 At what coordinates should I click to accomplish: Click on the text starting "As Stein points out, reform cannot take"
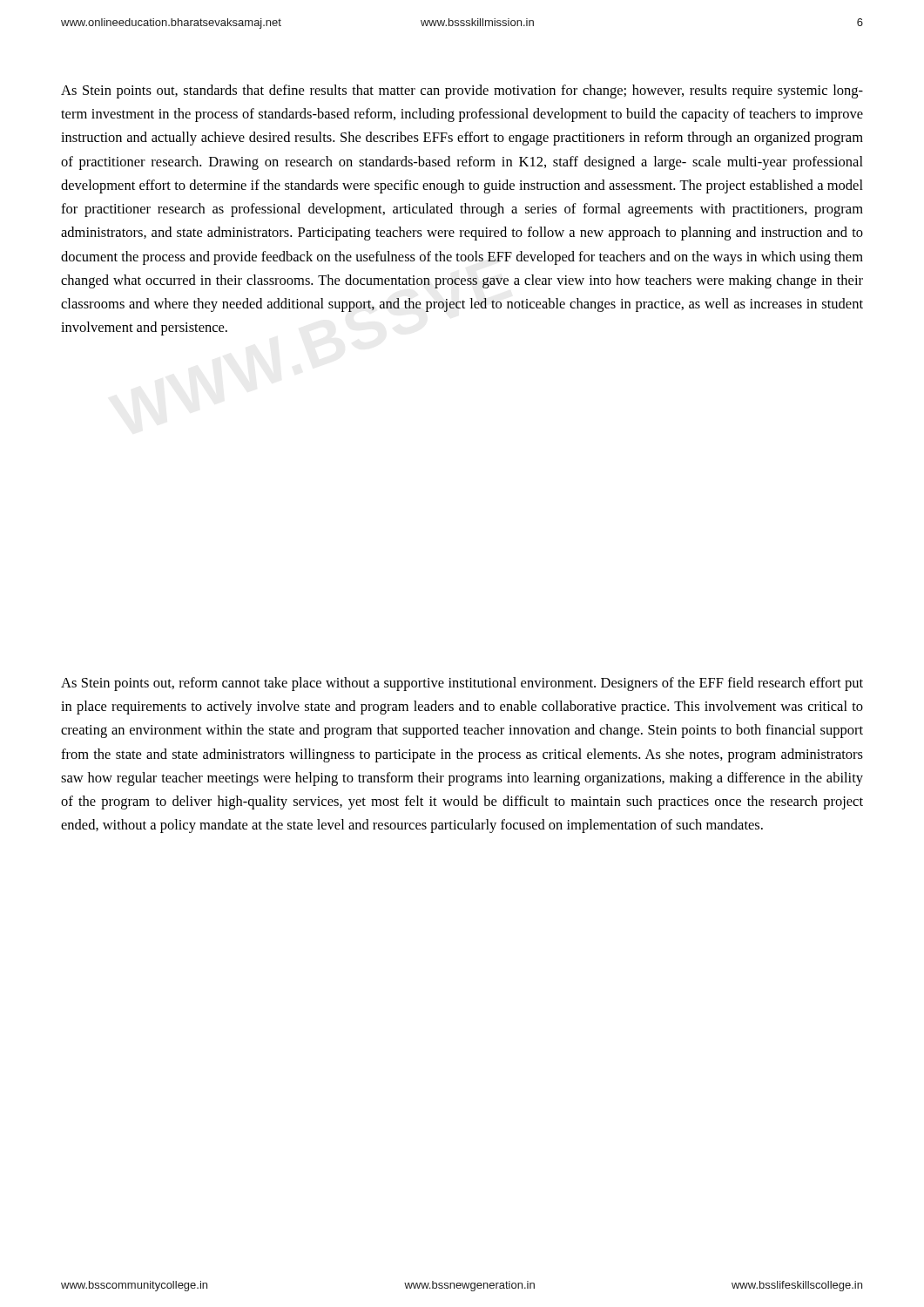tap(462, 754)
